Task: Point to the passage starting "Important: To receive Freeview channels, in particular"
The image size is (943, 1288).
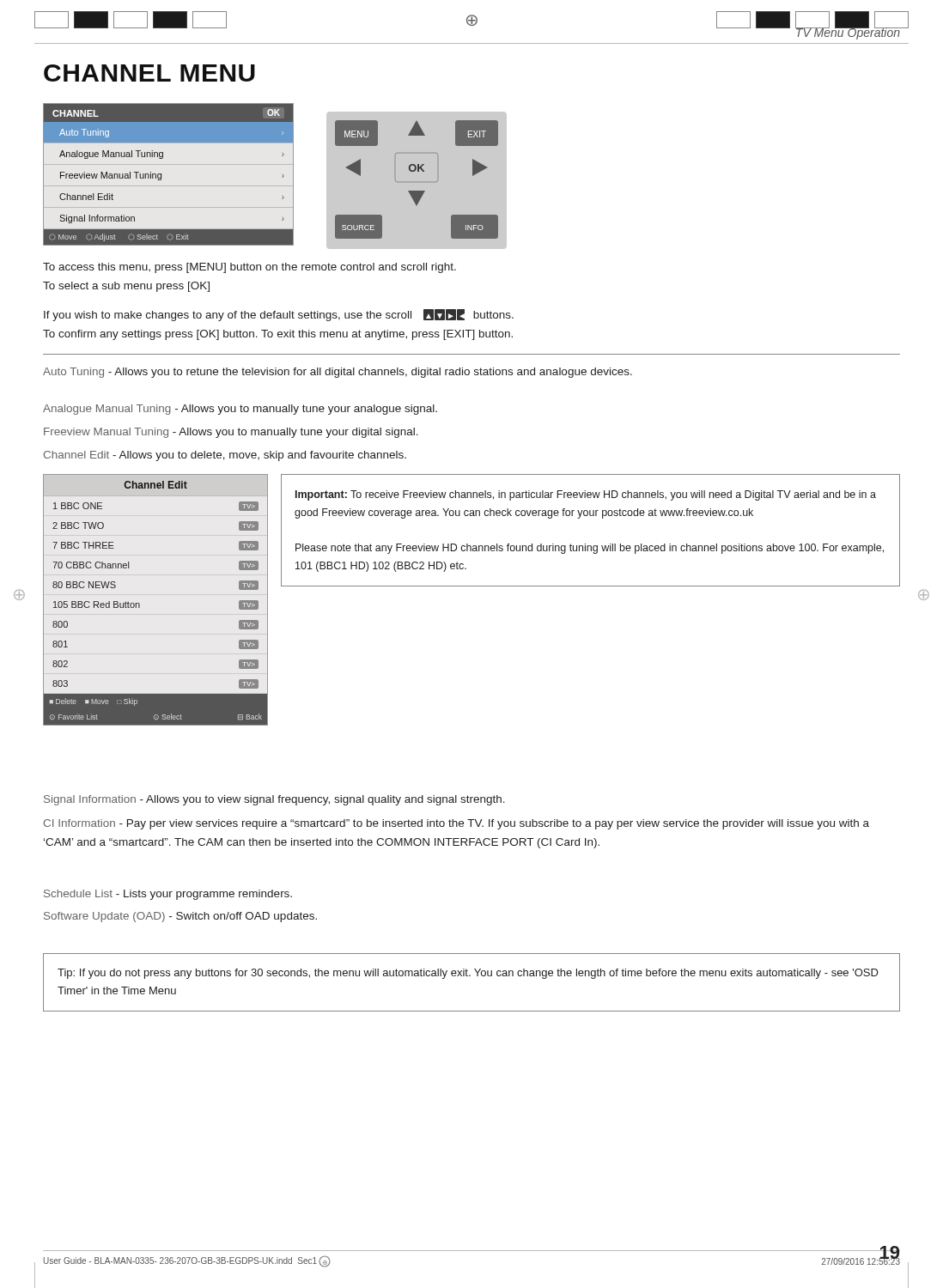Action: click(586, 495)
